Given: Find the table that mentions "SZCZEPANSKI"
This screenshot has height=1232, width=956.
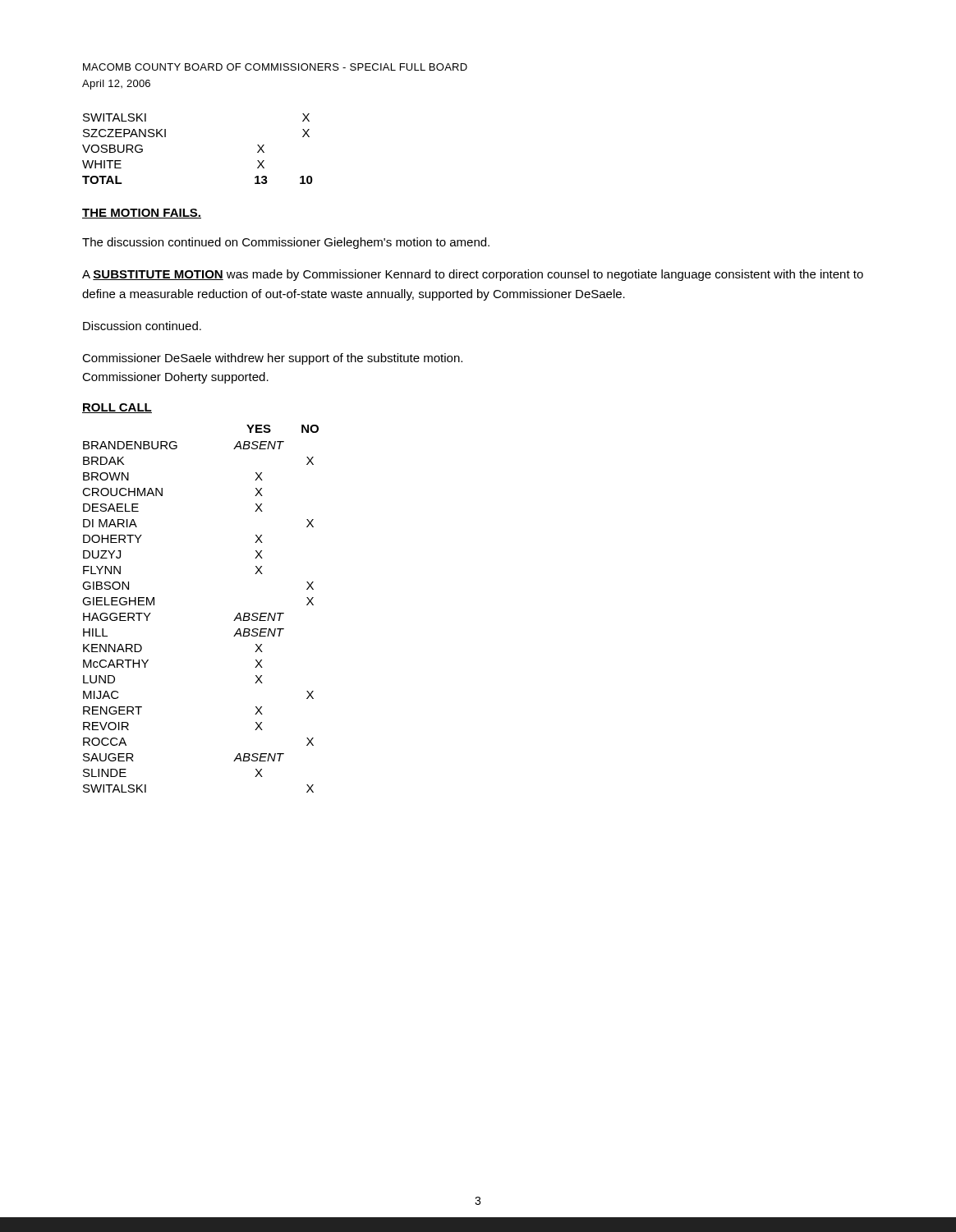Looking at the screenshot, I should [478, 148].
